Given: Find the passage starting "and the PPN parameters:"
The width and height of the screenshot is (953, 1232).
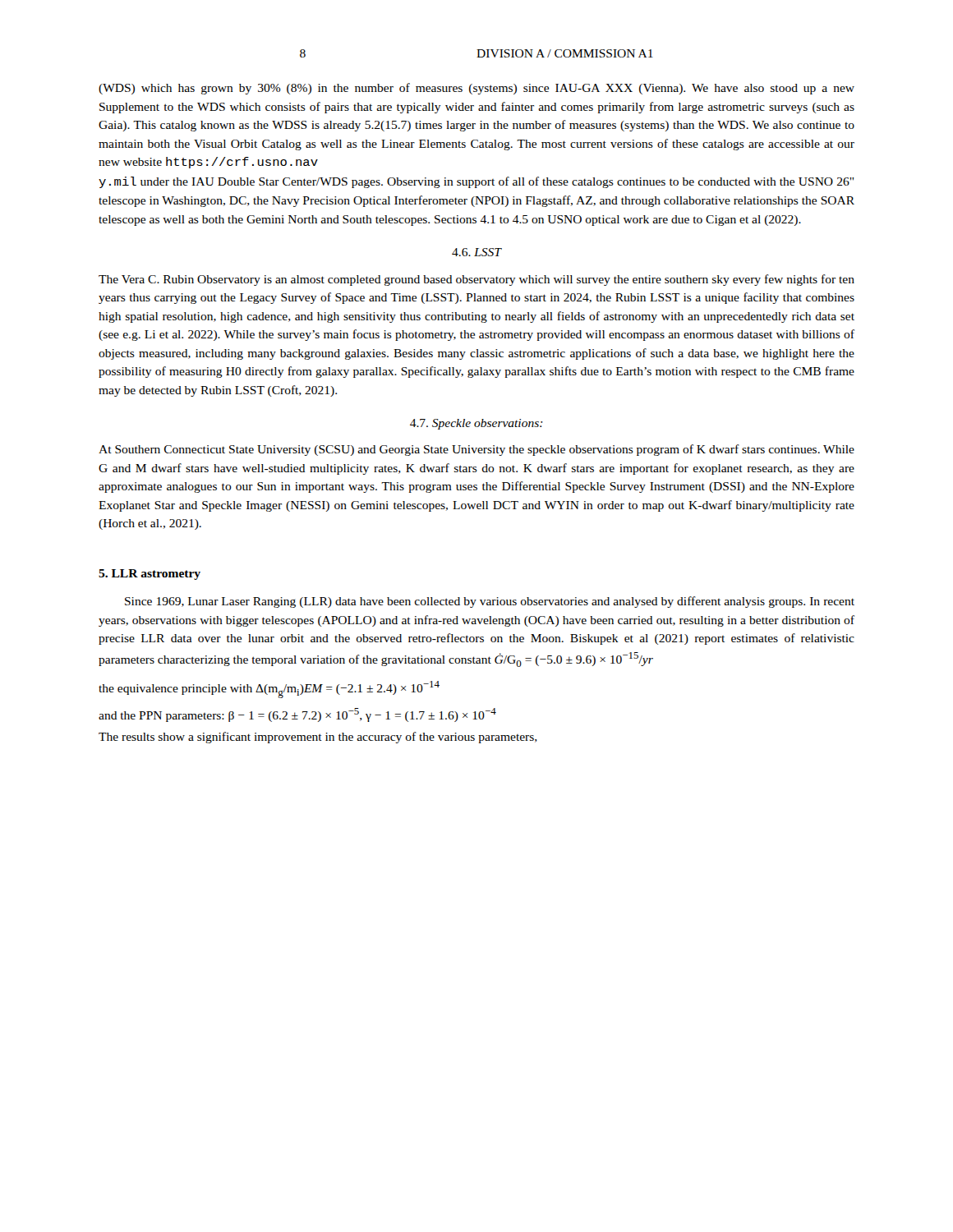Looking at the screenshot, I should point(476,714).
